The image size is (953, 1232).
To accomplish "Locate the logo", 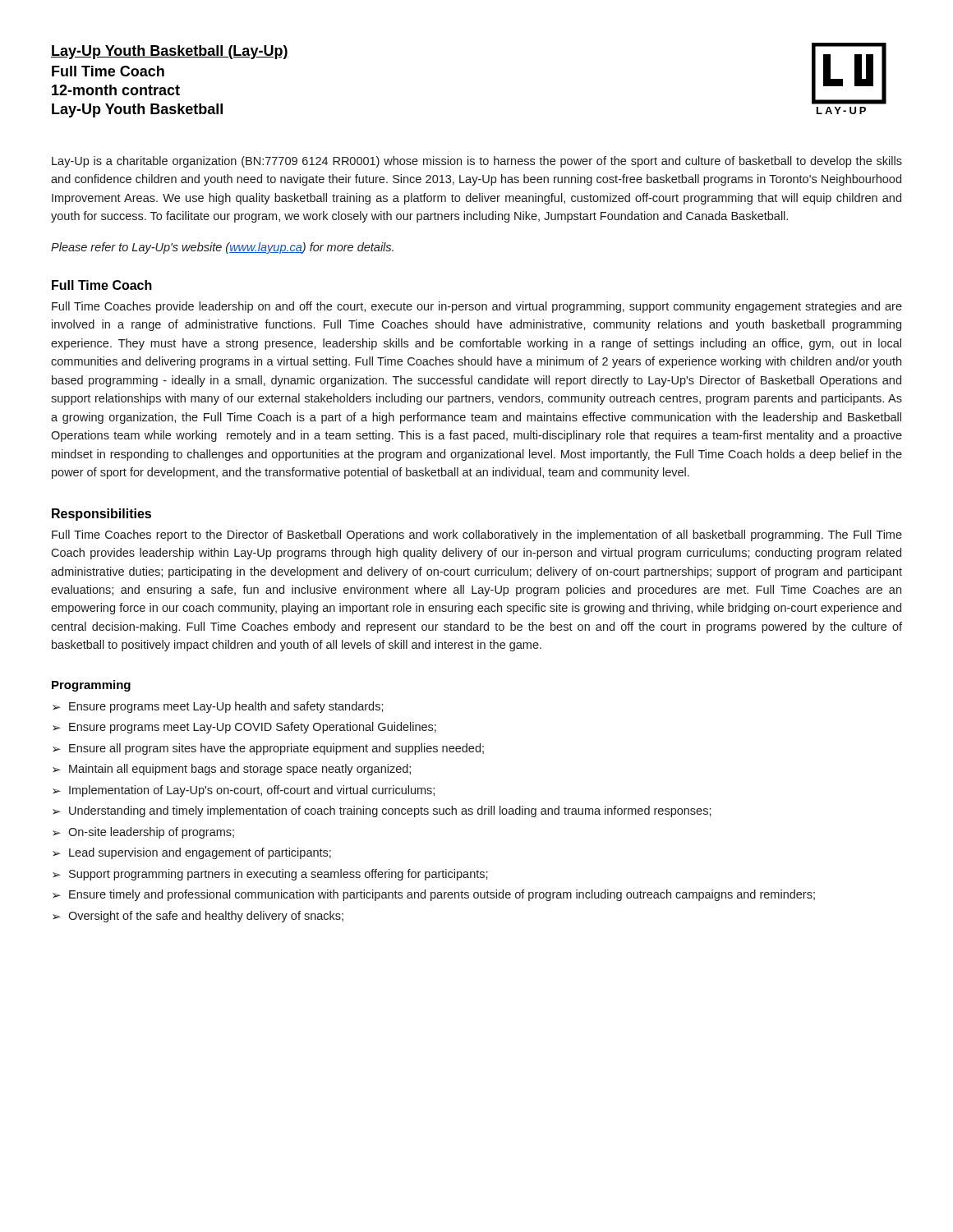I will (x=857, y=82).
